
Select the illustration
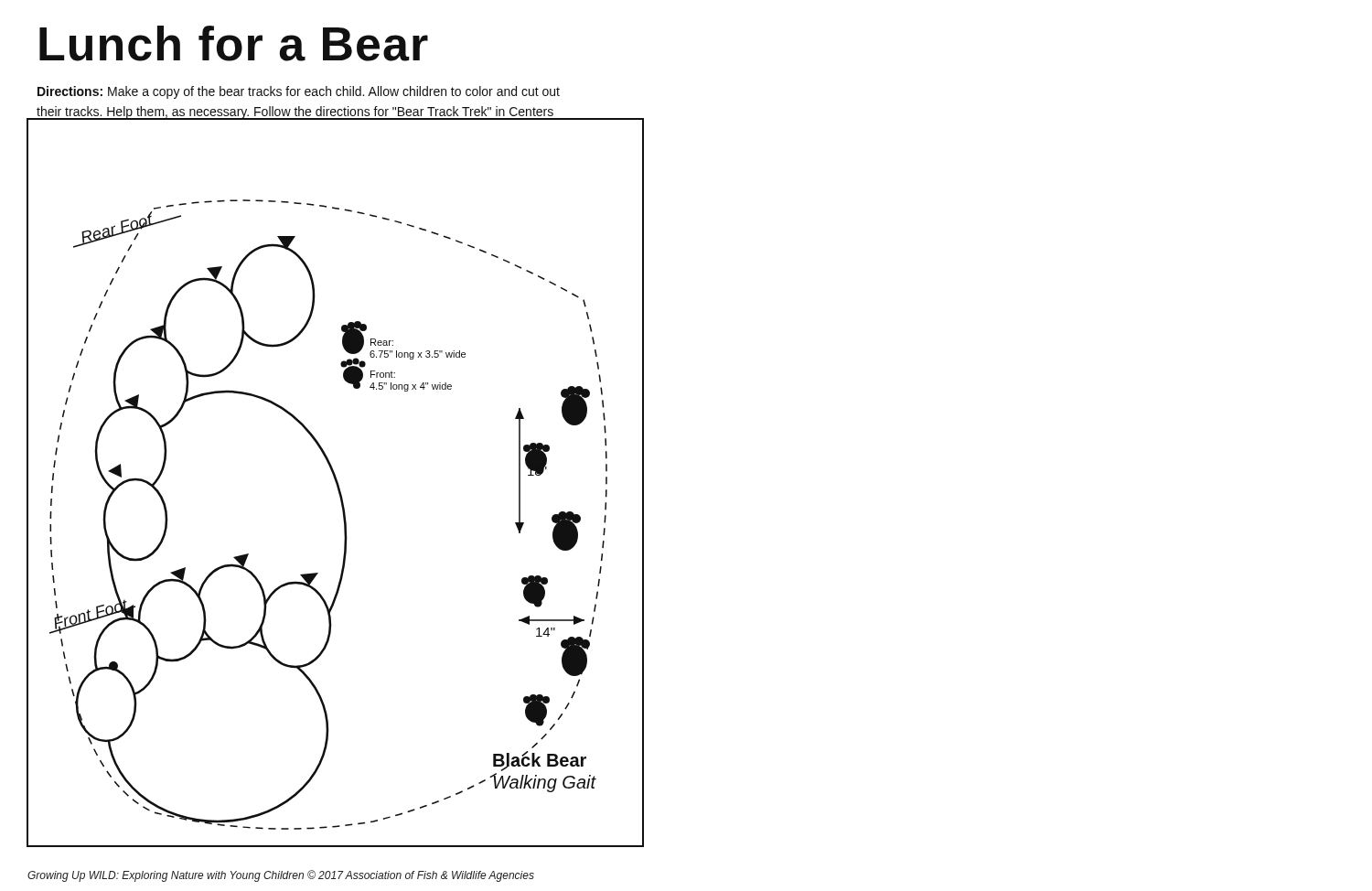click(x=336, y=483)
